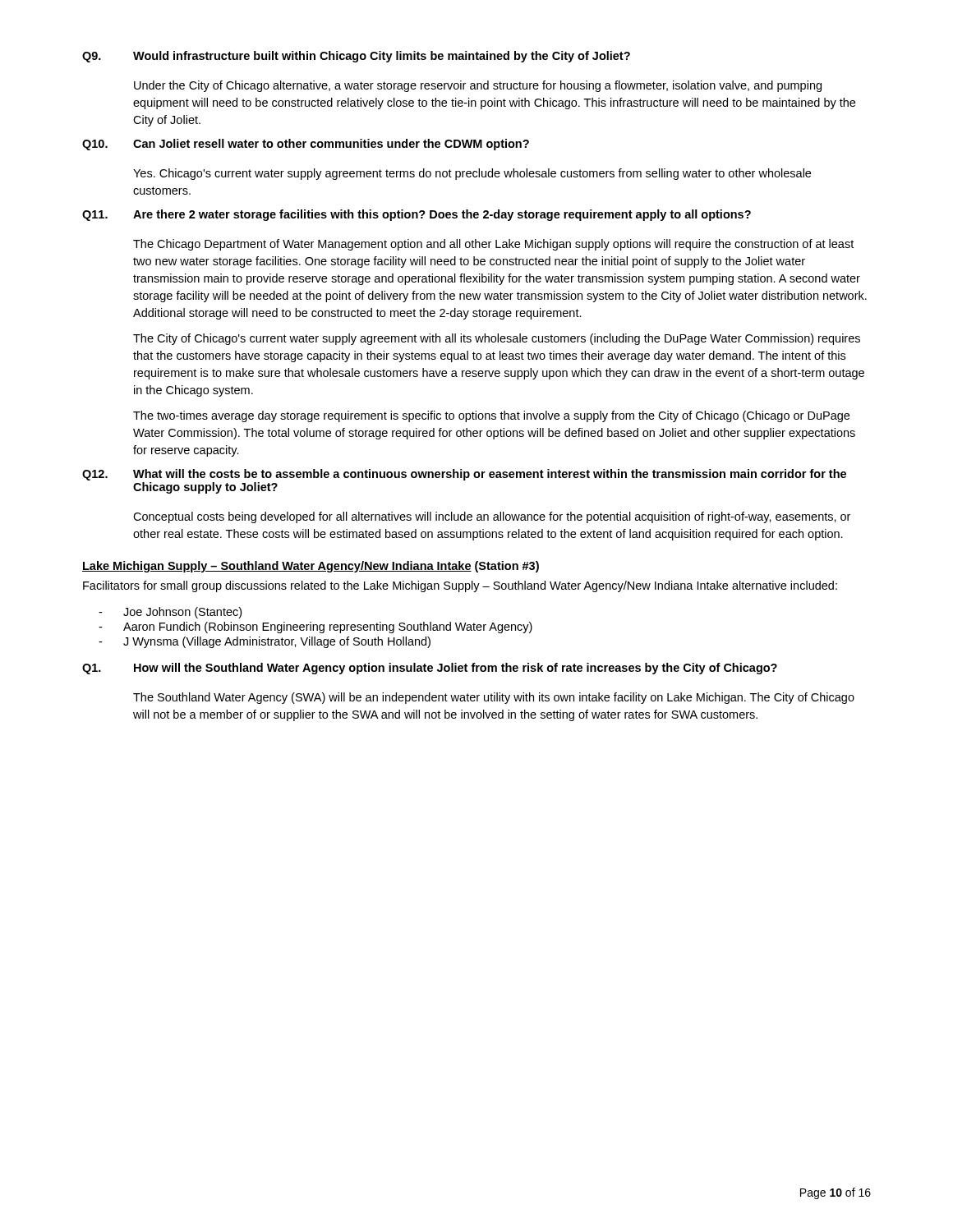Navigate to the element starting "- J Wynsma (Village Administrator,"
Screen dimensions: 1232x953
click(257, 642)
